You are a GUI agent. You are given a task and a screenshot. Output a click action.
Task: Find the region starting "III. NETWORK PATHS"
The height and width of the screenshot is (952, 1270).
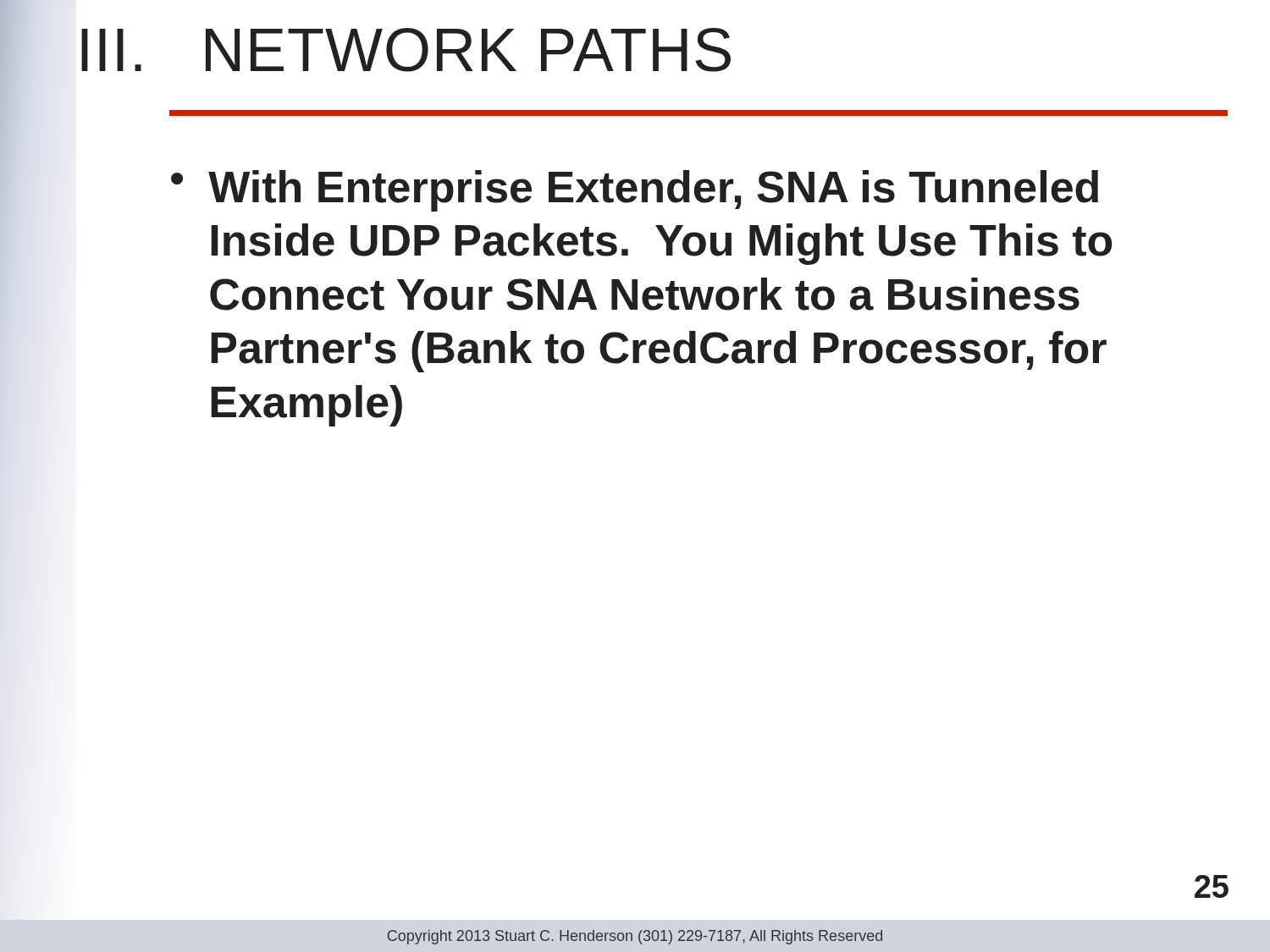(x=405, y=50)
